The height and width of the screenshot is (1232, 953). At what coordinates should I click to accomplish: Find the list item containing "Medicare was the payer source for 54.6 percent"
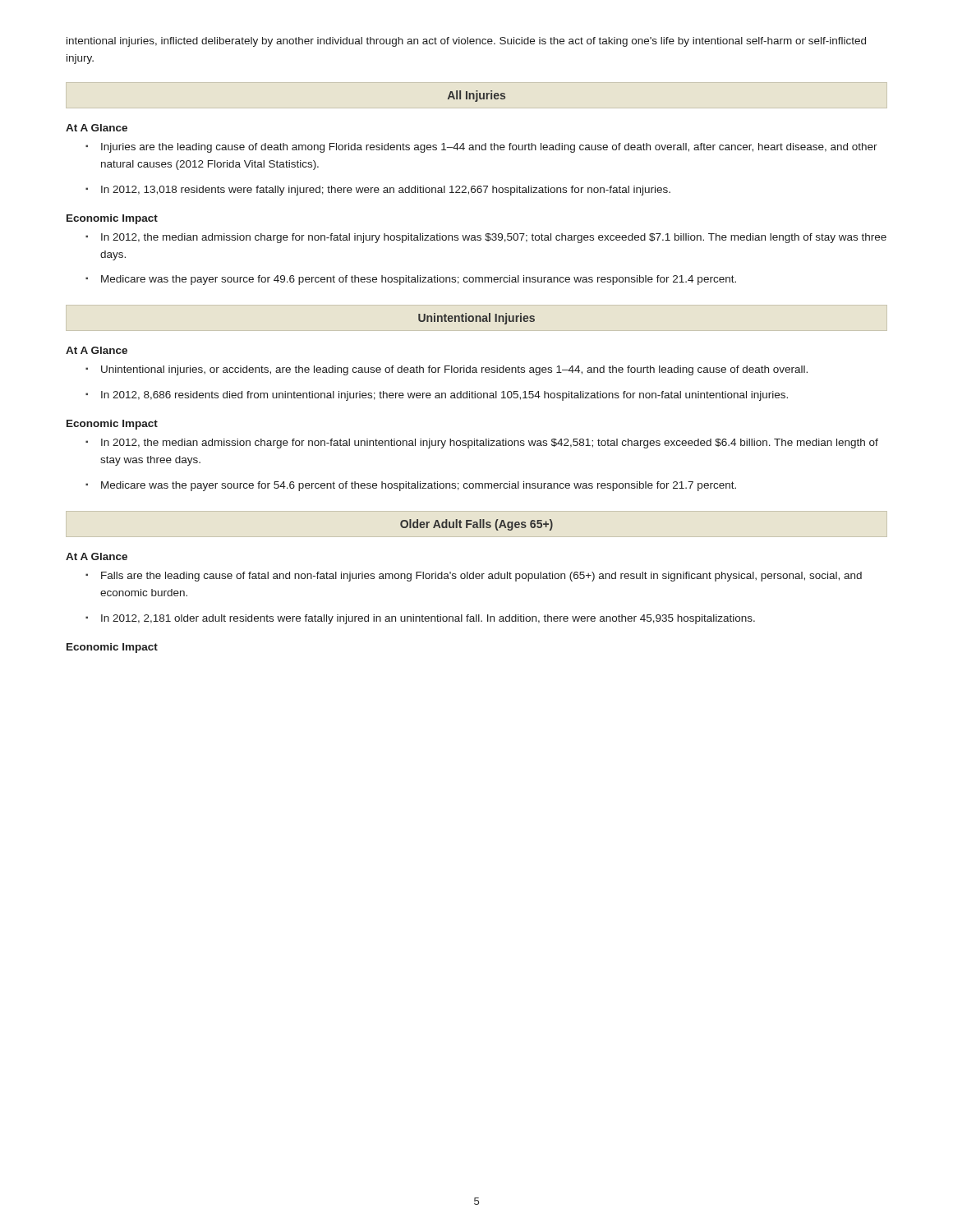419,485
